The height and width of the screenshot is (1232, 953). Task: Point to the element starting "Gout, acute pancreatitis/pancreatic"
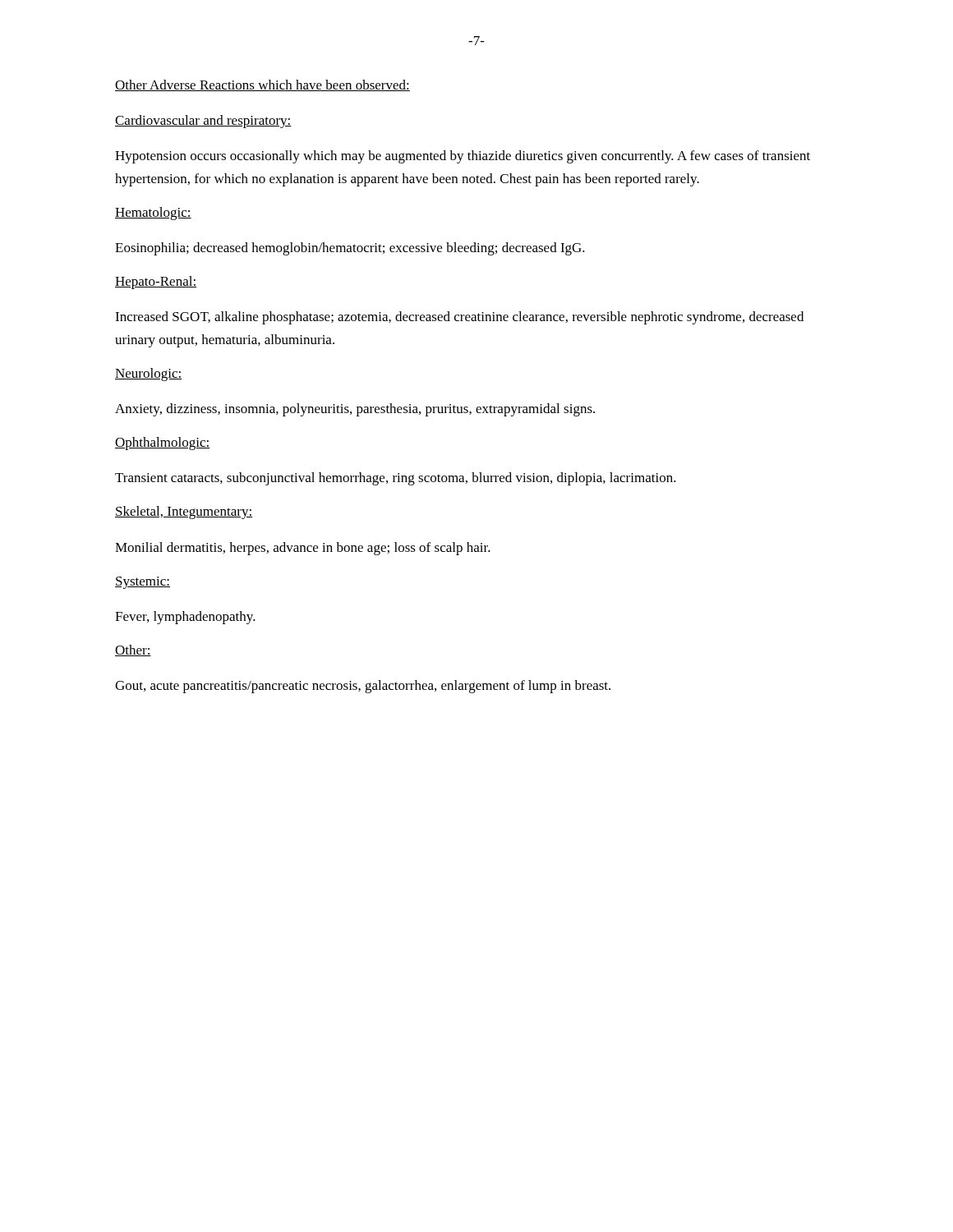click(363, 686)
